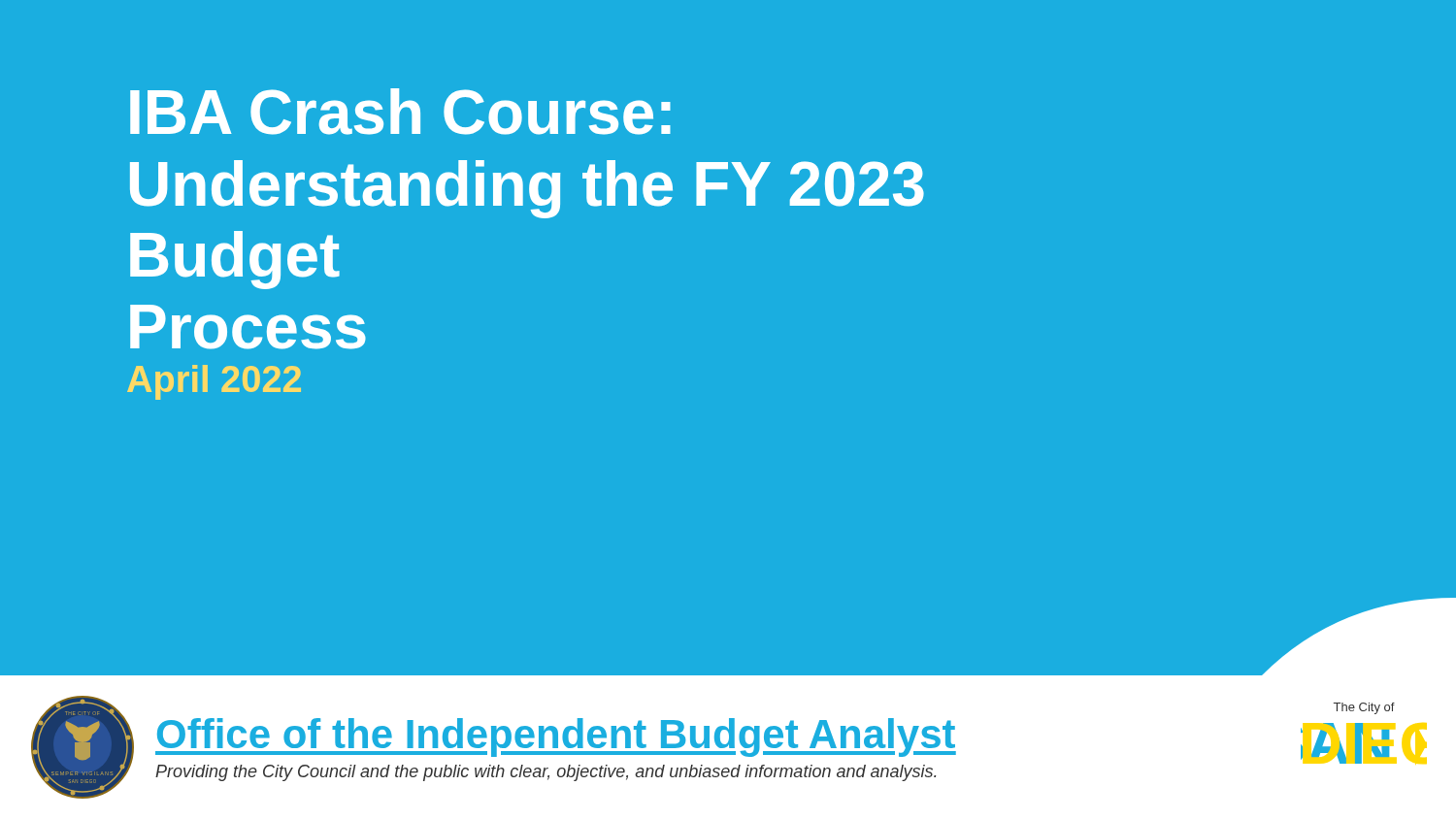Locate the title that says "IBA Crash Course:Understanding the FY 2023 BudgetProcess"
This screenshot has height=819, width=1456.
coord(602,220)
